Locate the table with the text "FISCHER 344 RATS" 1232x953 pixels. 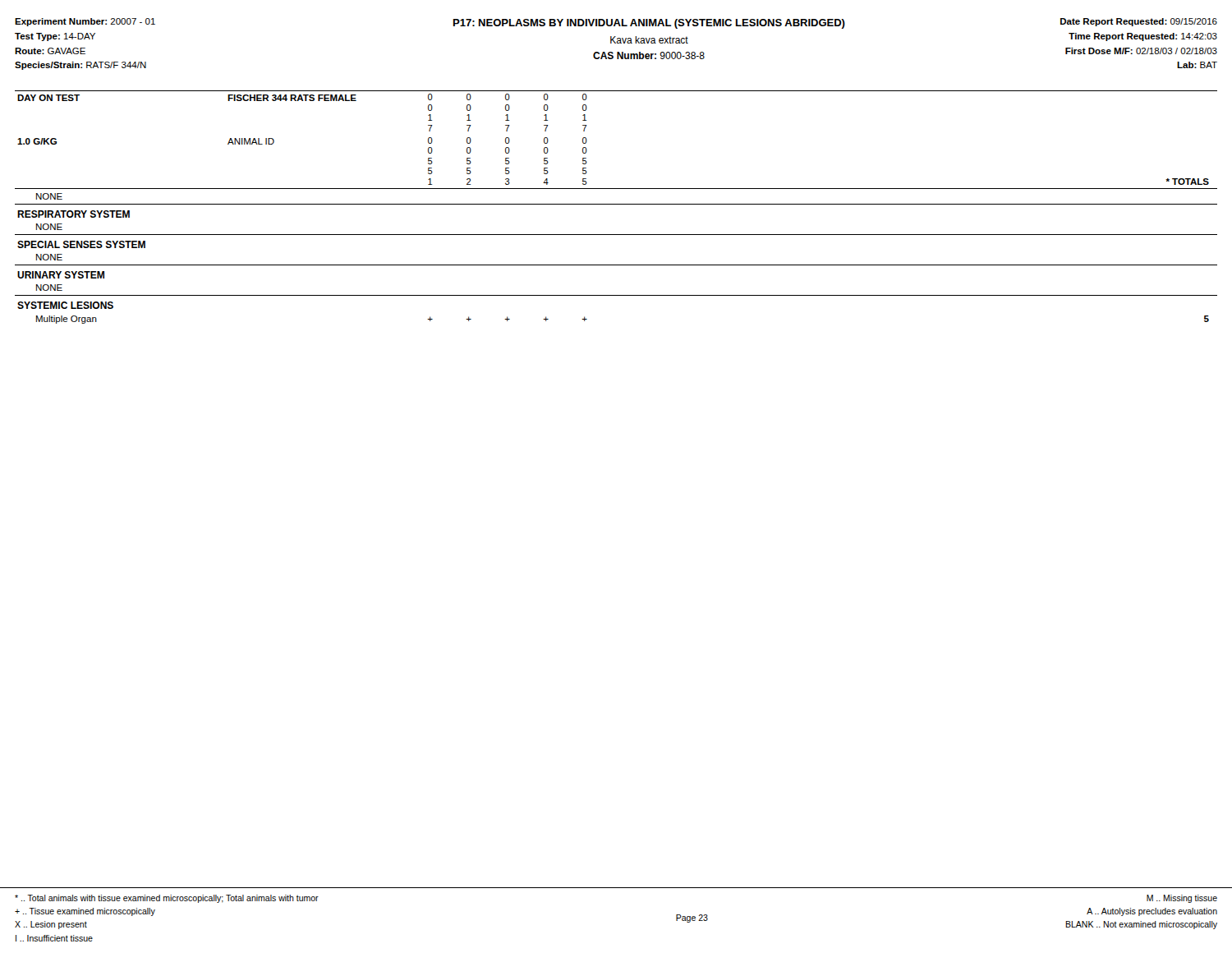point(616,208)
